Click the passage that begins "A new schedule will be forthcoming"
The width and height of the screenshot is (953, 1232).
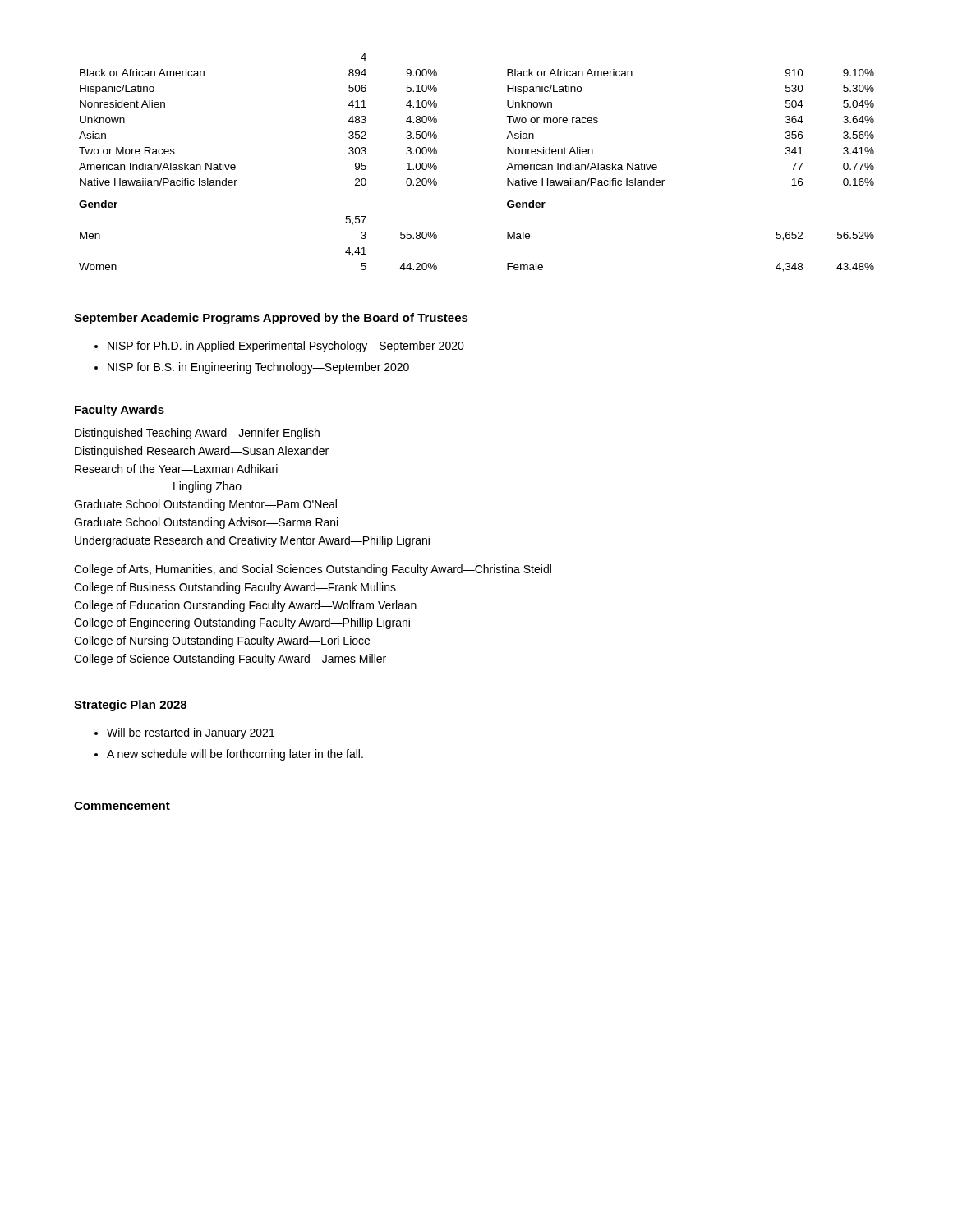pyautogui.click(x=235, y=754)
